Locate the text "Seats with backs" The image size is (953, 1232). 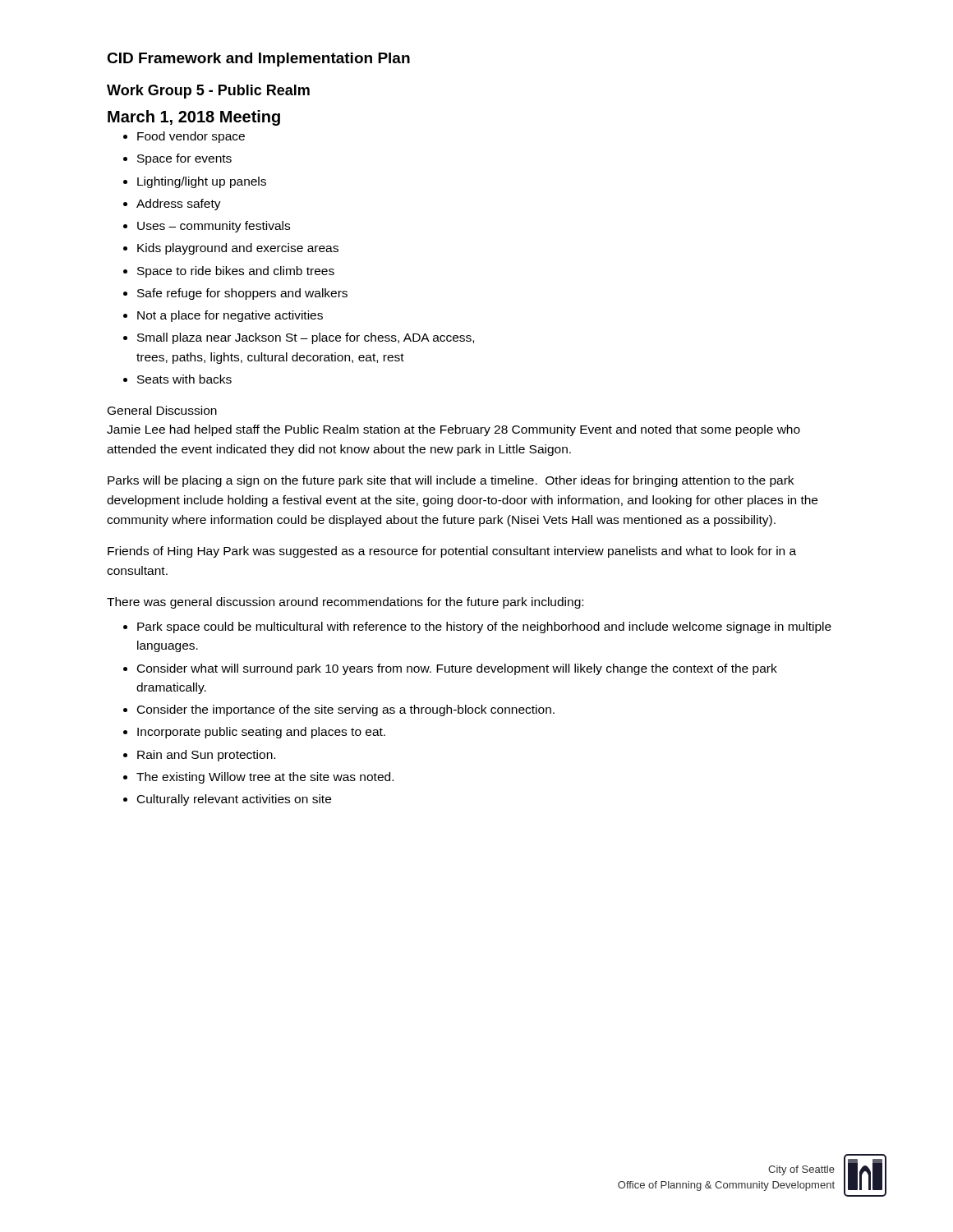pyautogui.click(x=184, y=379)
